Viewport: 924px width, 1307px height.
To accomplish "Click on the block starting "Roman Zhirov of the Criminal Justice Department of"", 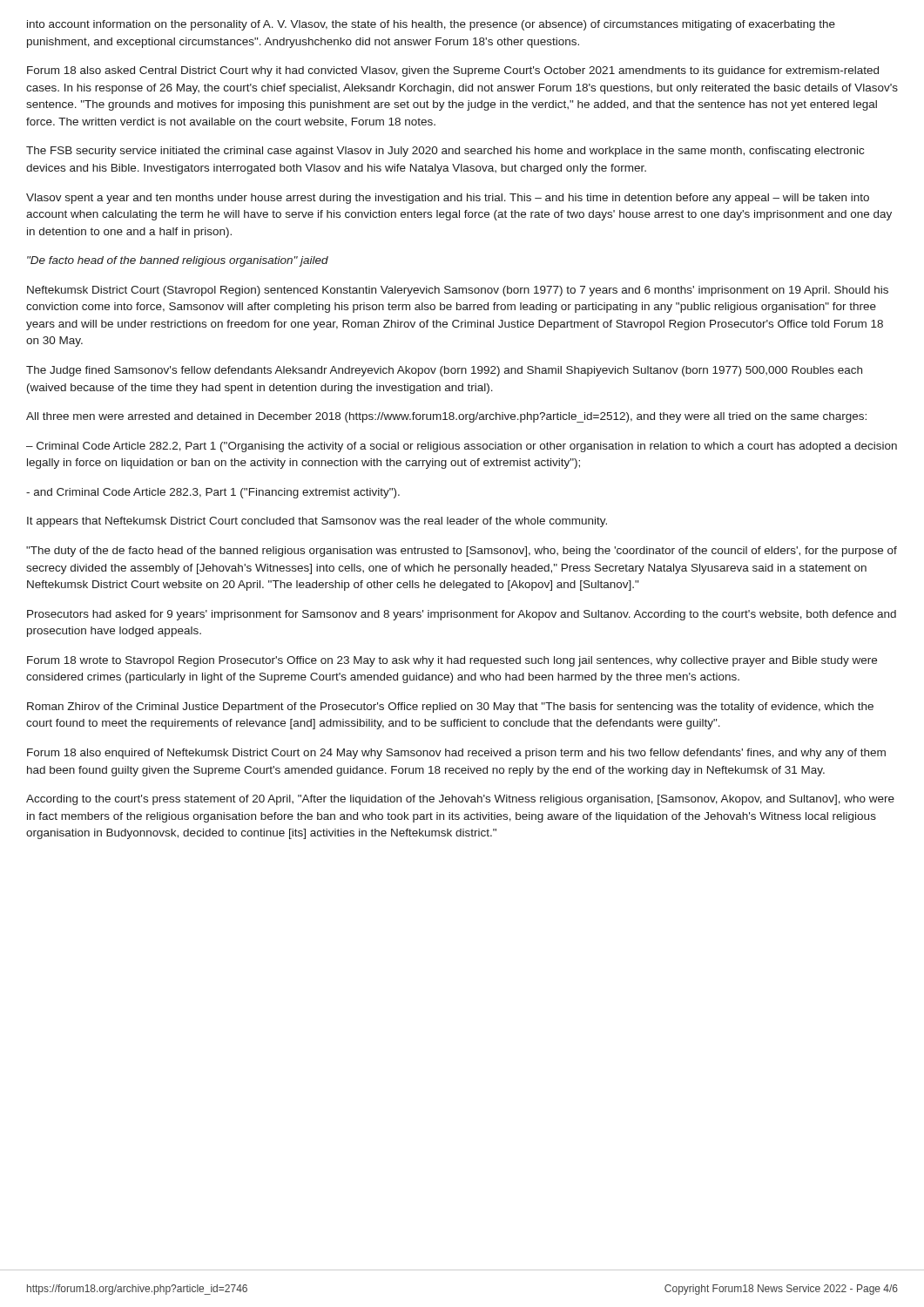I will pos(462,715).
